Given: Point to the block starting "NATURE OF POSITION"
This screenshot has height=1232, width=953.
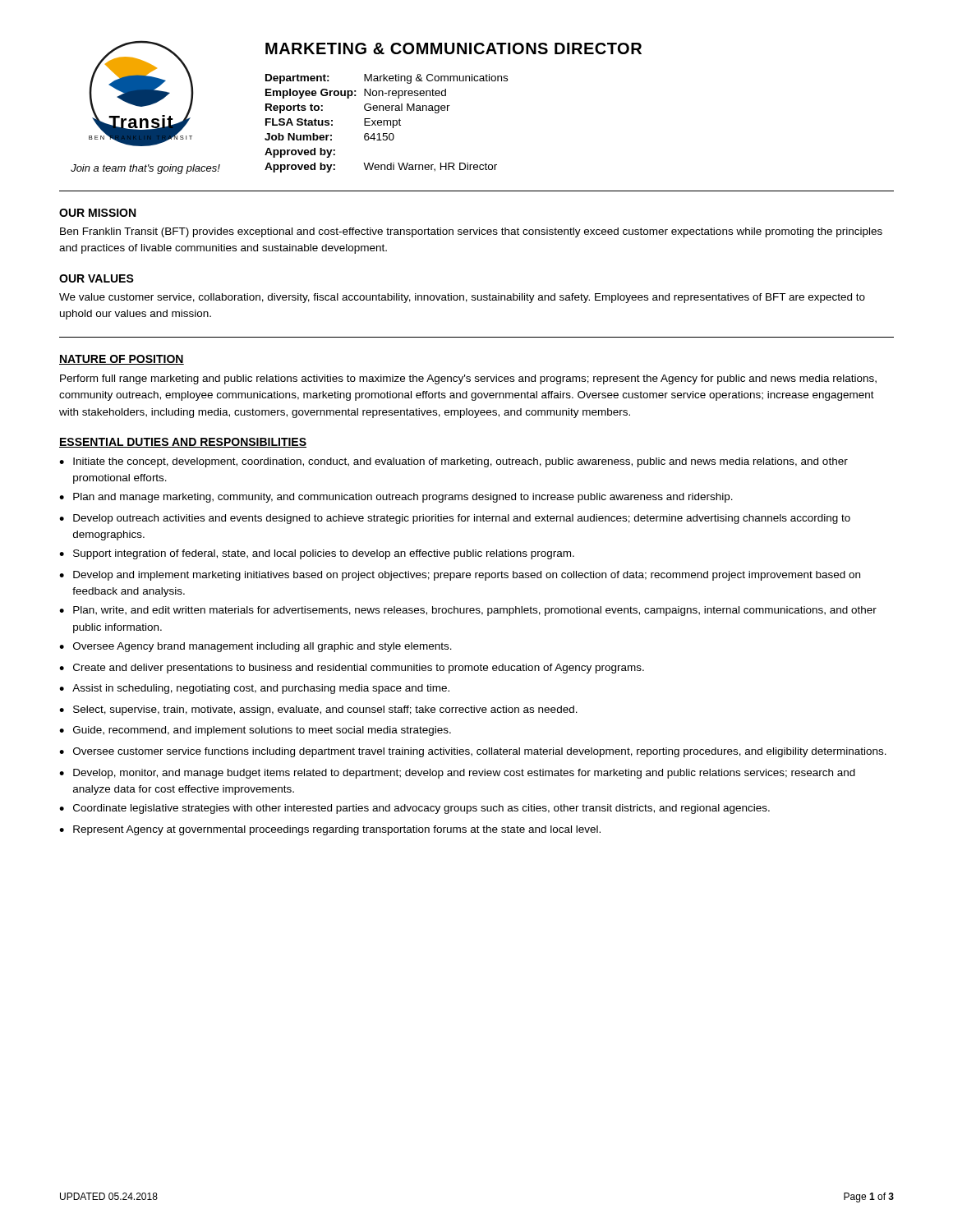Looking at the screenshot, I should [x=121, y=359].
